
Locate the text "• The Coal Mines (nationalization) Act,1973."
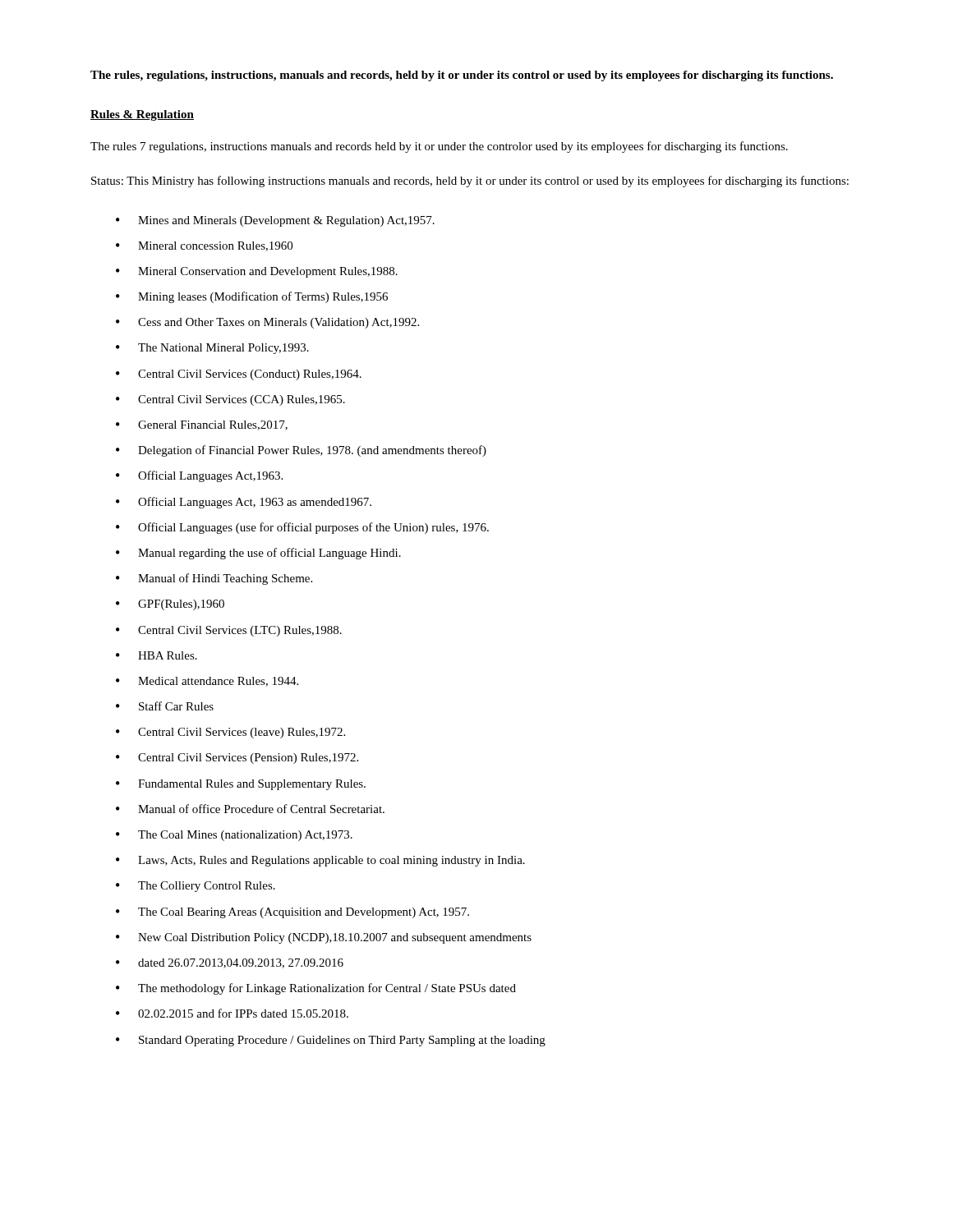(234, 836)
